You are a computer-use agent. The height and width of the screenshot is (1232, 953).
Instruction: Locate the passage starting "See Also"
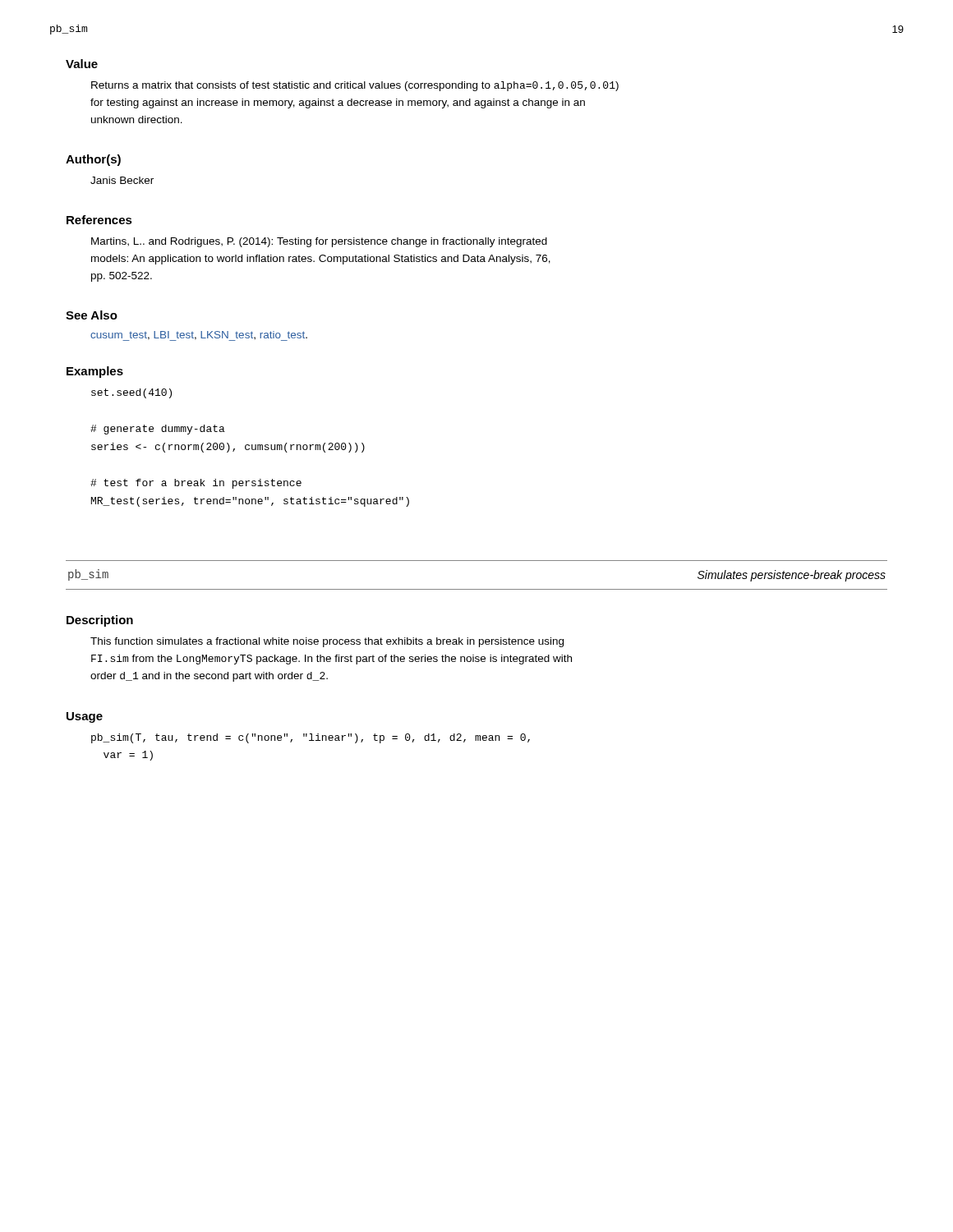pyautogui.click(x=92, y=315)
